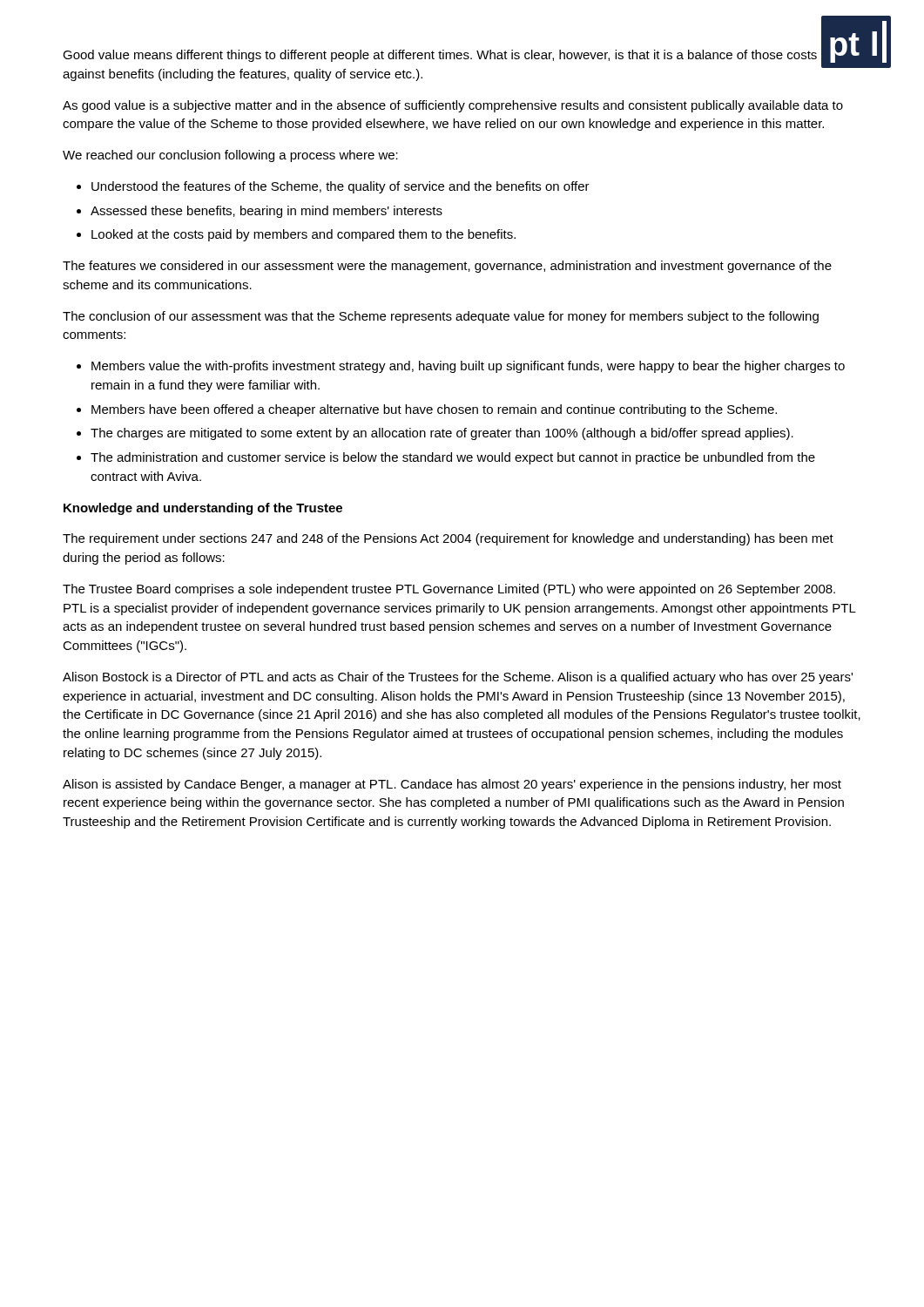Viewport: 924px width, 1307px height.
Task: Locate the text block with the text "The conclusion of our"
Action: 462,325
